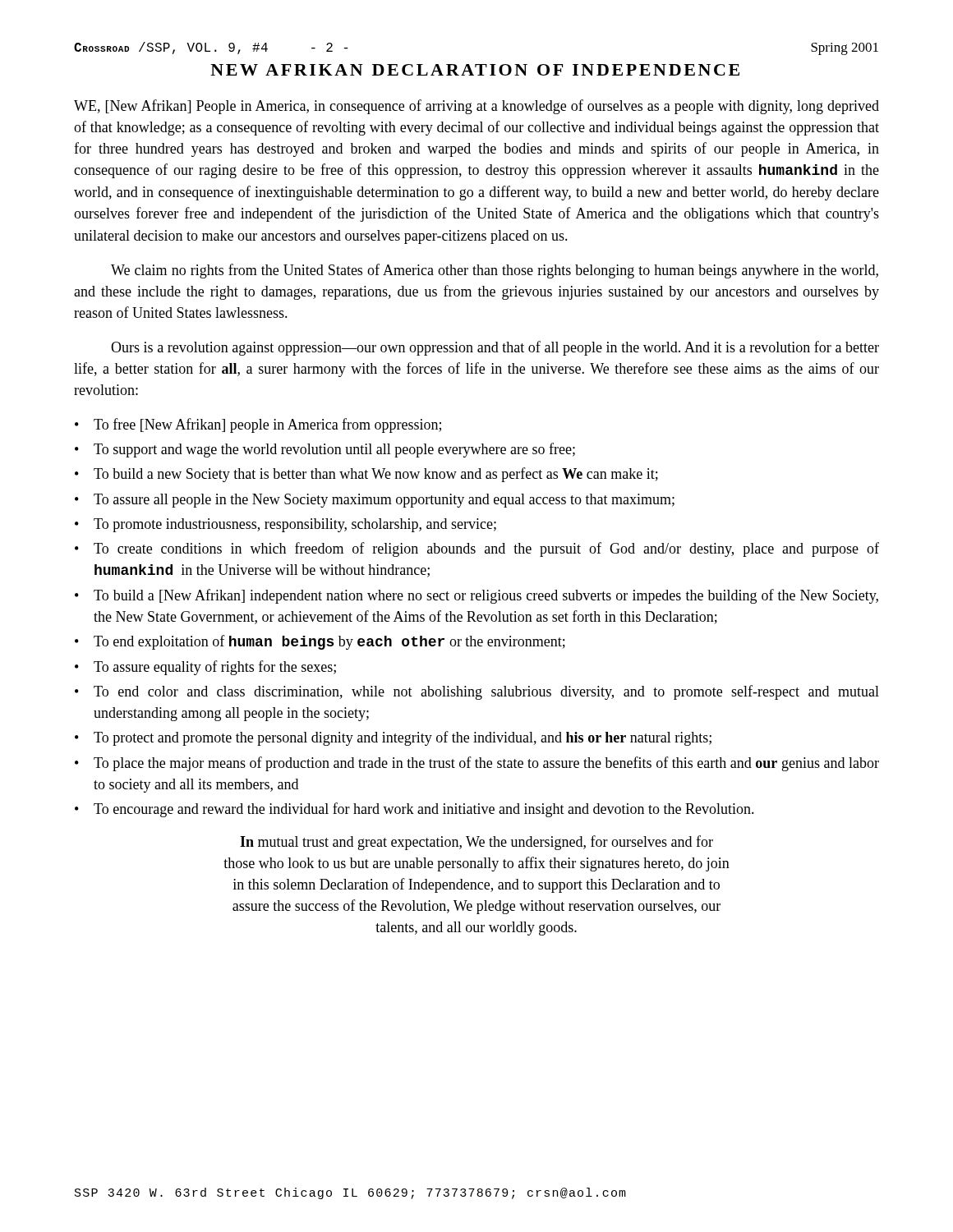The height and width of the screenshot is (1232, 953).
Task: Click on the block starting "•To build a new"
Action: (x=366, y=474)
